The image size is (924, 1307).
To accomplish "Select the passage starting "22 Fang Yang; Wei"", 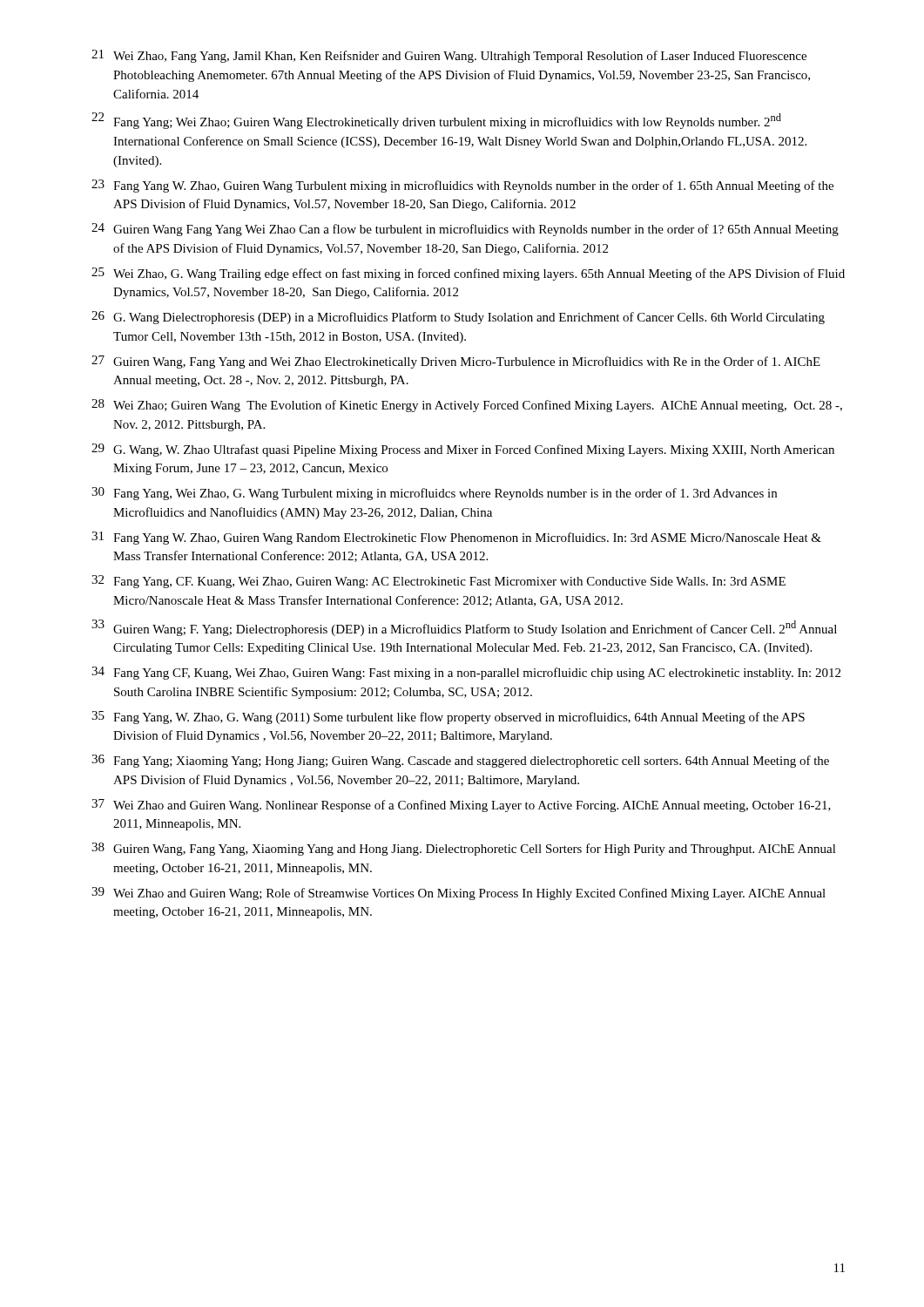I will coord(462,140).
